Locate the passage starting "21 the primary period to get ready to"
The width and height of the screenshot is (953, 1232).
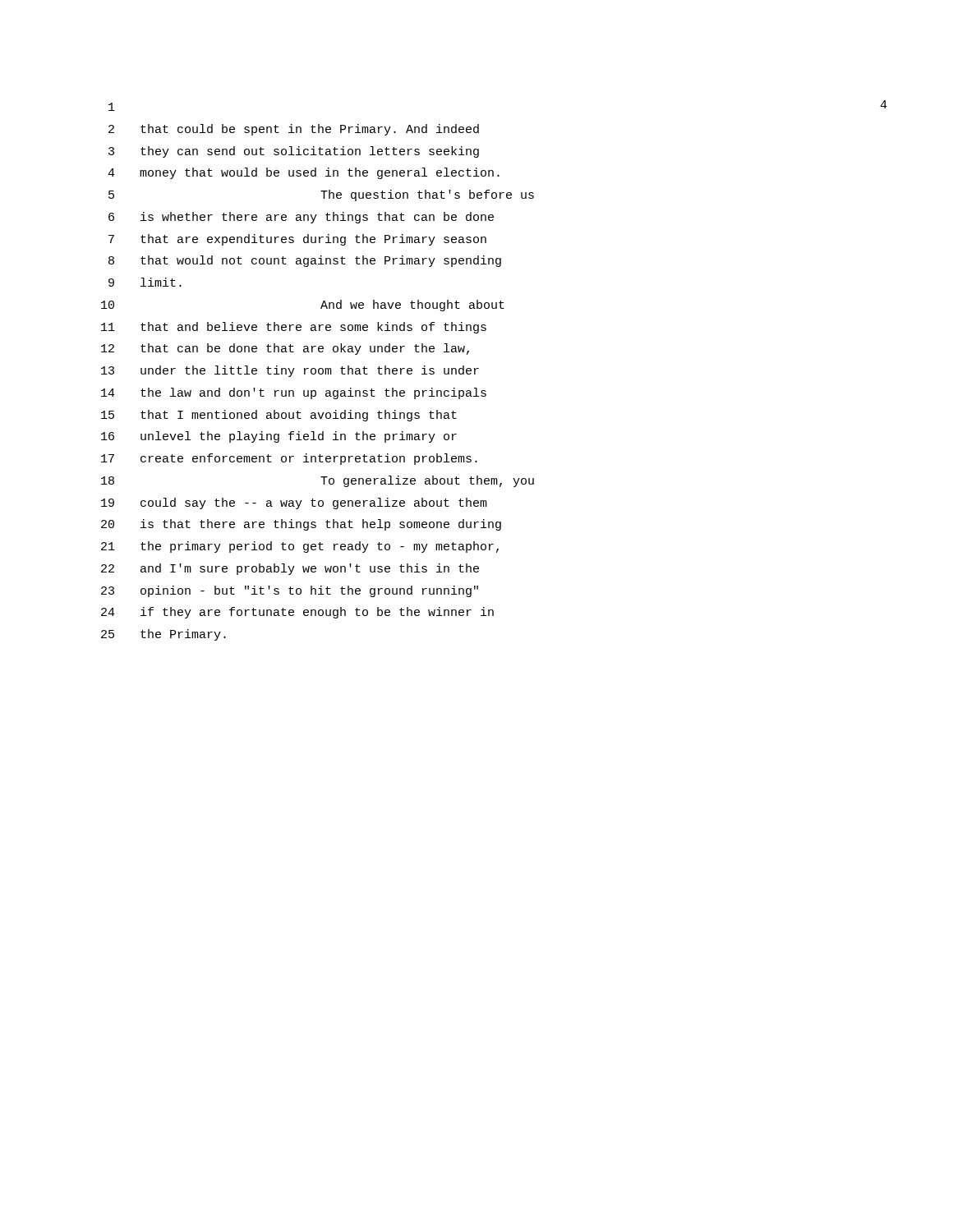(x=476, y=548)
